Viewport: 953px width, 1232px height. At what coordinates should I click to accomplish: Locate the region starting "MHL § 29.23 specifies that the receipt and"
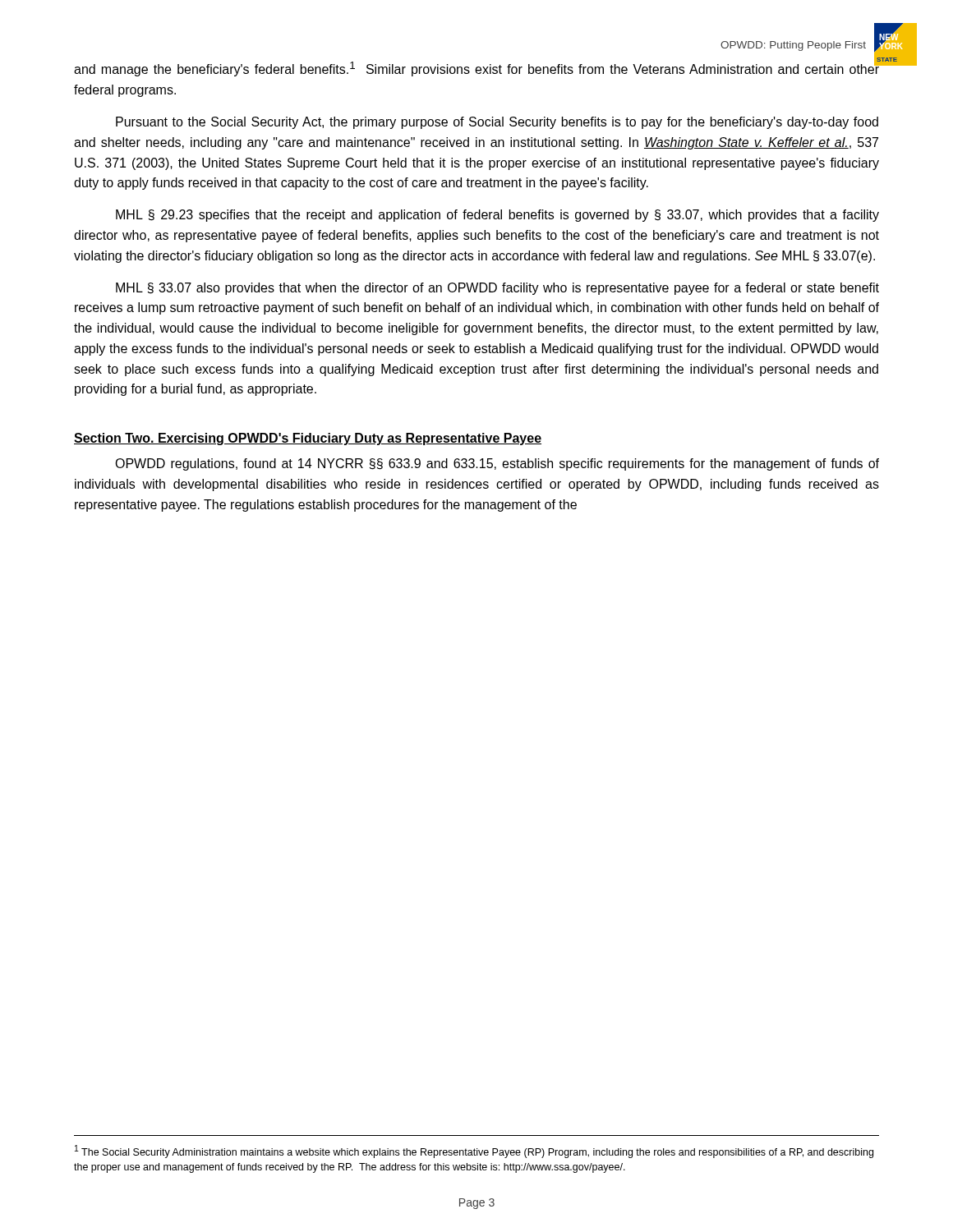click(476, 236)
